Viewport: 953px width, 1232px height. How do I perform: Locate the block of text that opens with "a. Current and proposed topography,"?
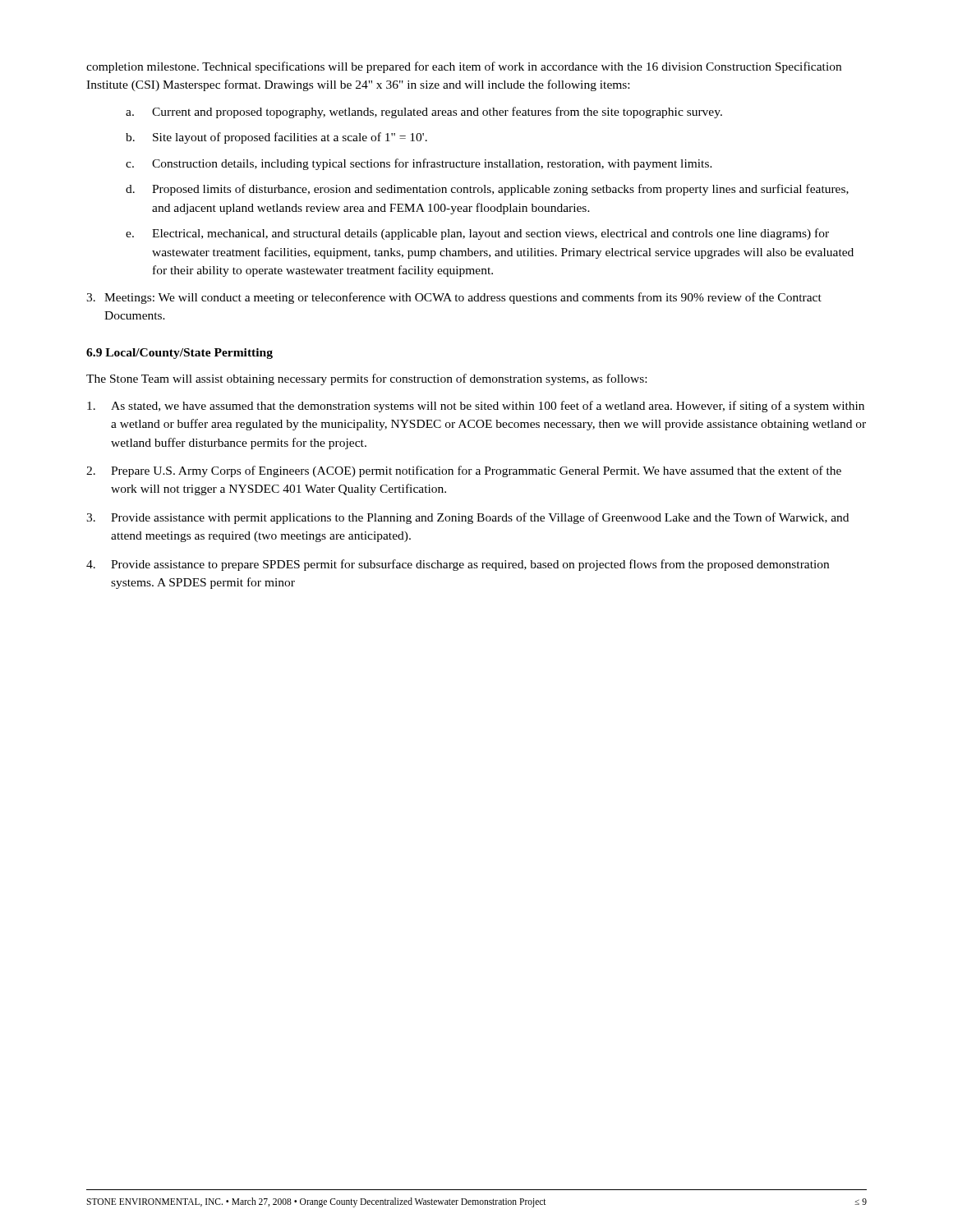tap(496, 112)
